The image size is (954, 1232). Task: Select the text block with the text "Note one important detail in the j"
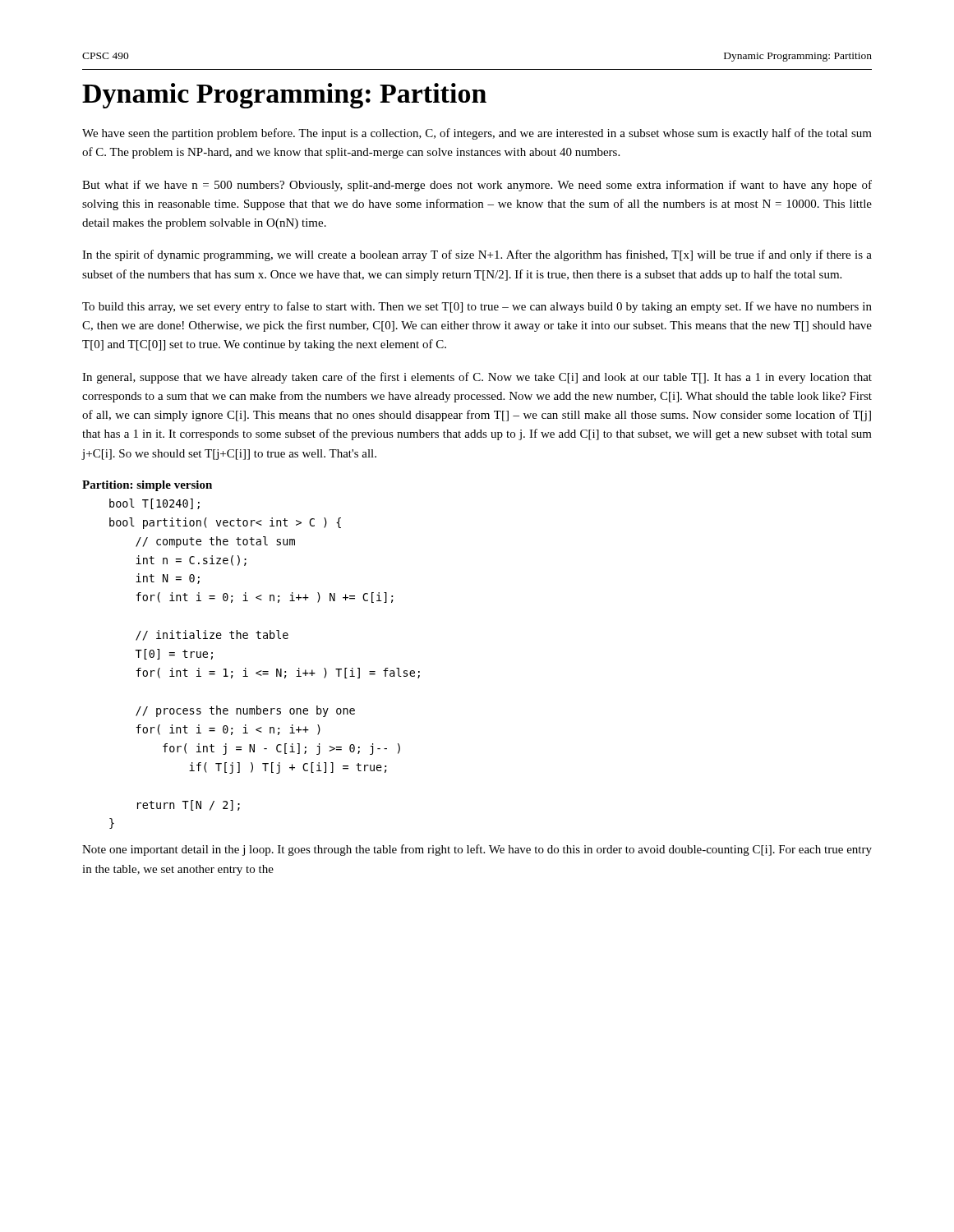(x=477, y=859)
